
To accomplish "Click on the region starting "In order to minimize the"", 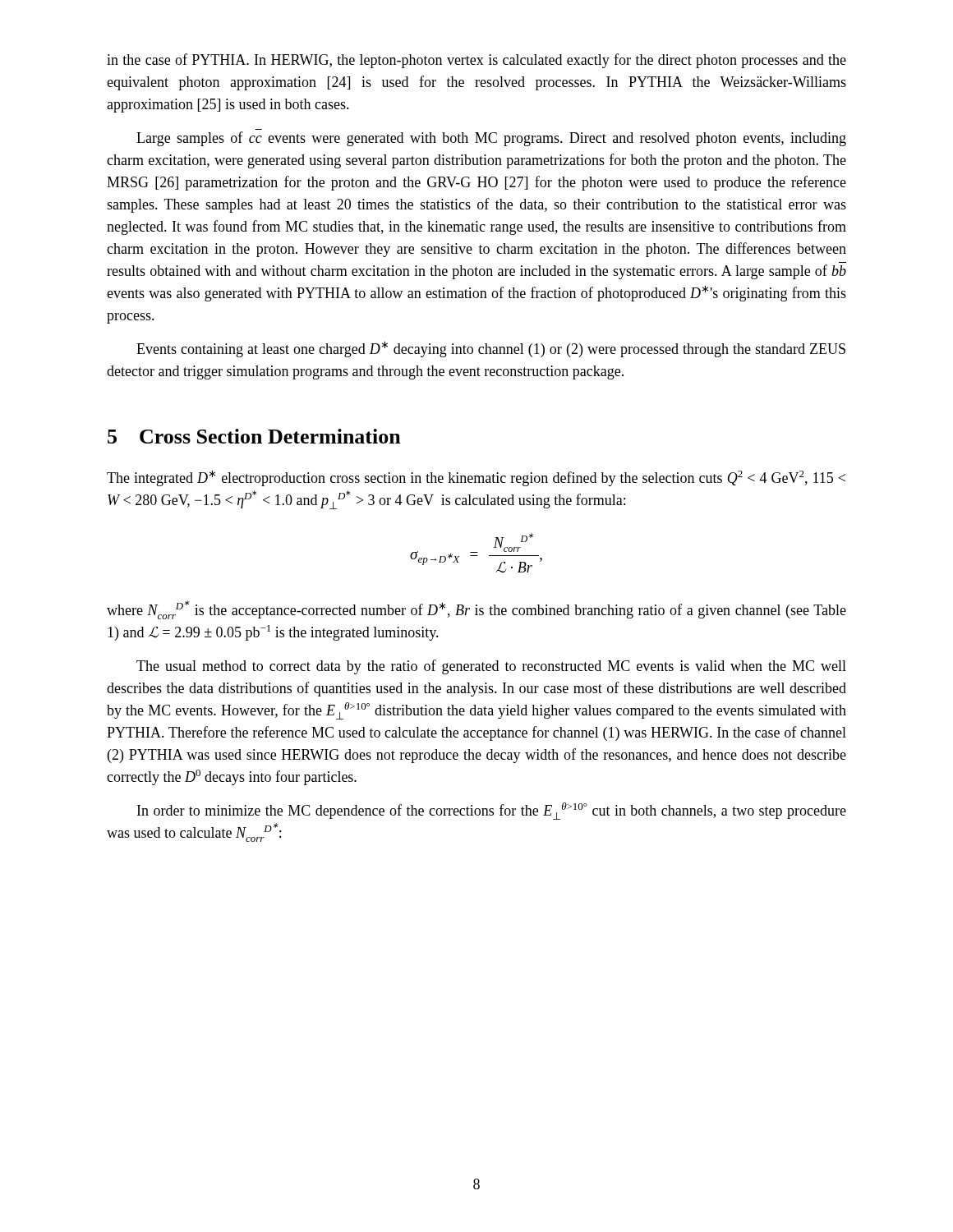I will click(x=476, y=822).
